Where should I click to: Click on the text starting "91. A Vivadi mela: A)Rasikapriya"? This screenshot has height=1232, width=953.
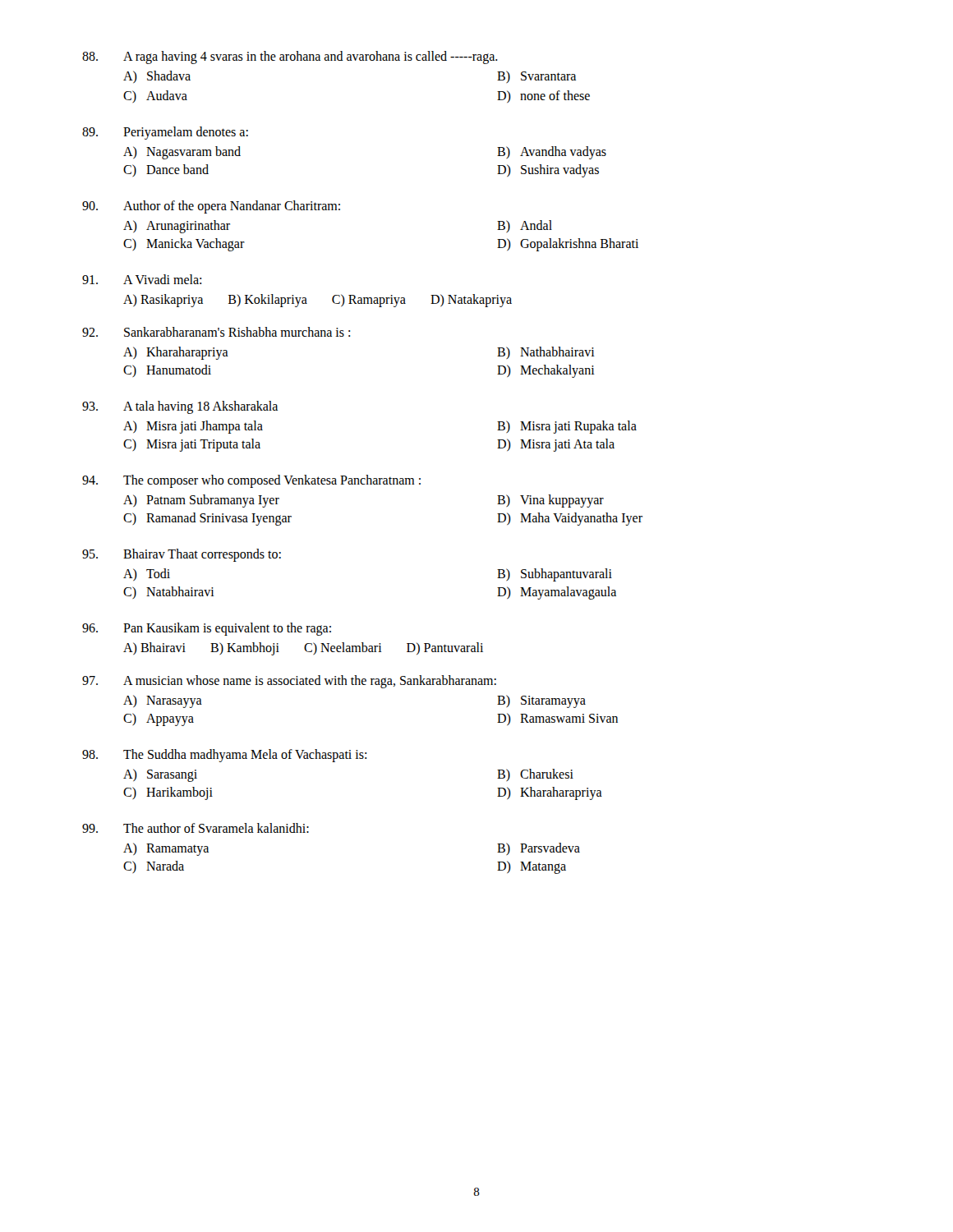coord(476,290)
